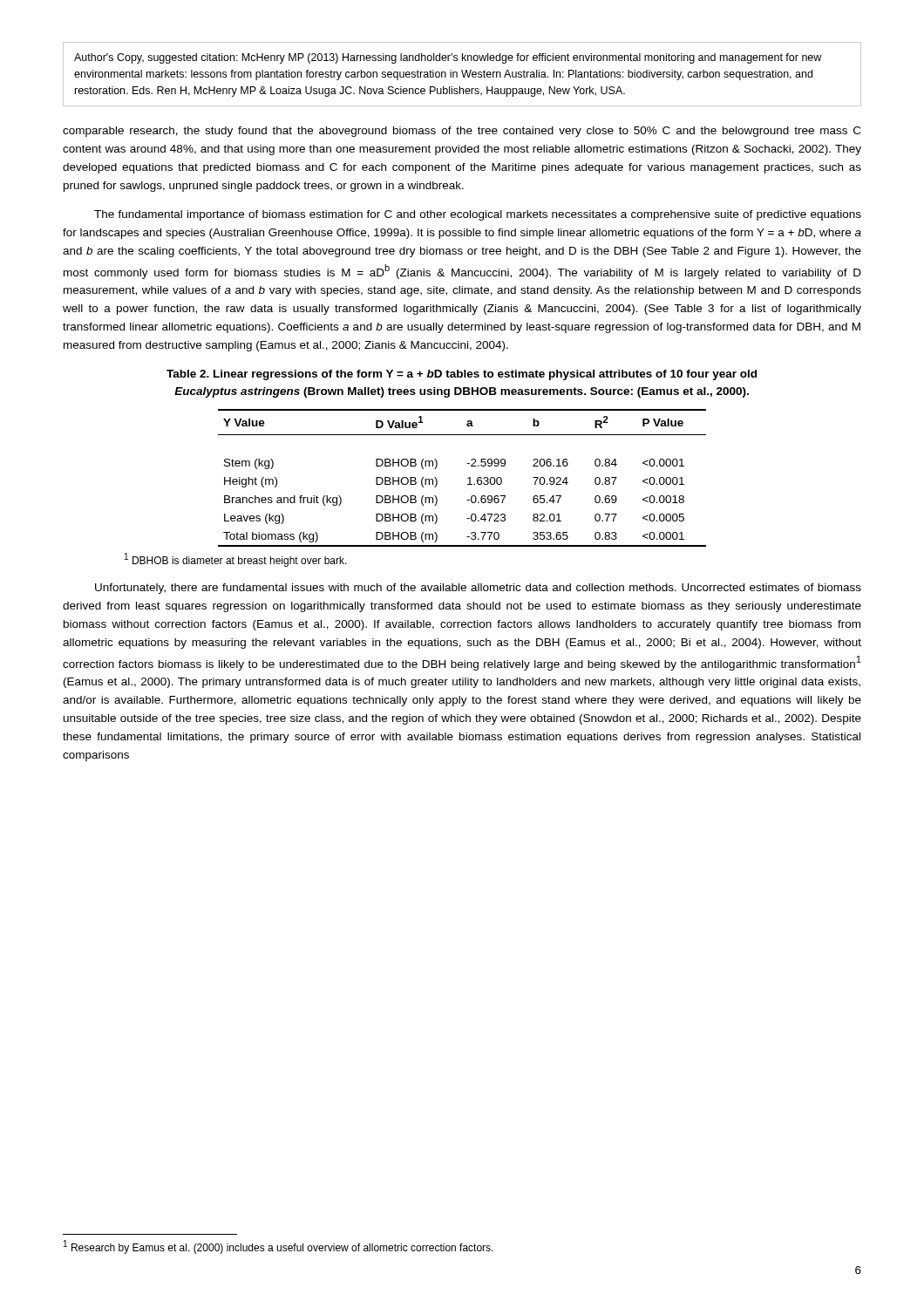The height and width of the screenshot is (1308, 924).
Task: Find the text block with the text "comparable research, the study found that"
Action: (x=462, y=158)
